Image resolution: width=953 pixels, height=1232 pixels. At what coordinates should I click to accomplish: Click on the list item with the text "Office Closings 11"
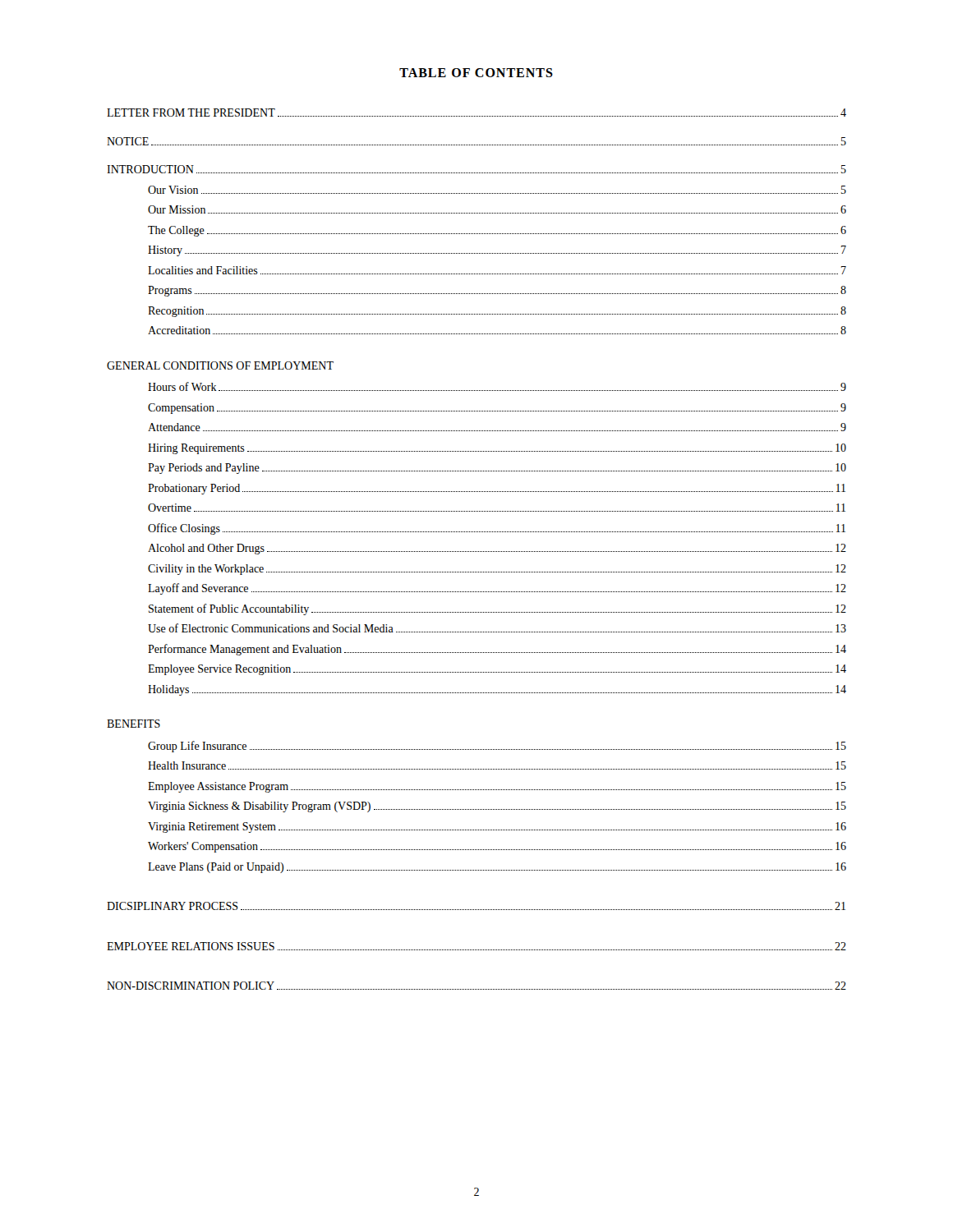[x=497, y=529]
